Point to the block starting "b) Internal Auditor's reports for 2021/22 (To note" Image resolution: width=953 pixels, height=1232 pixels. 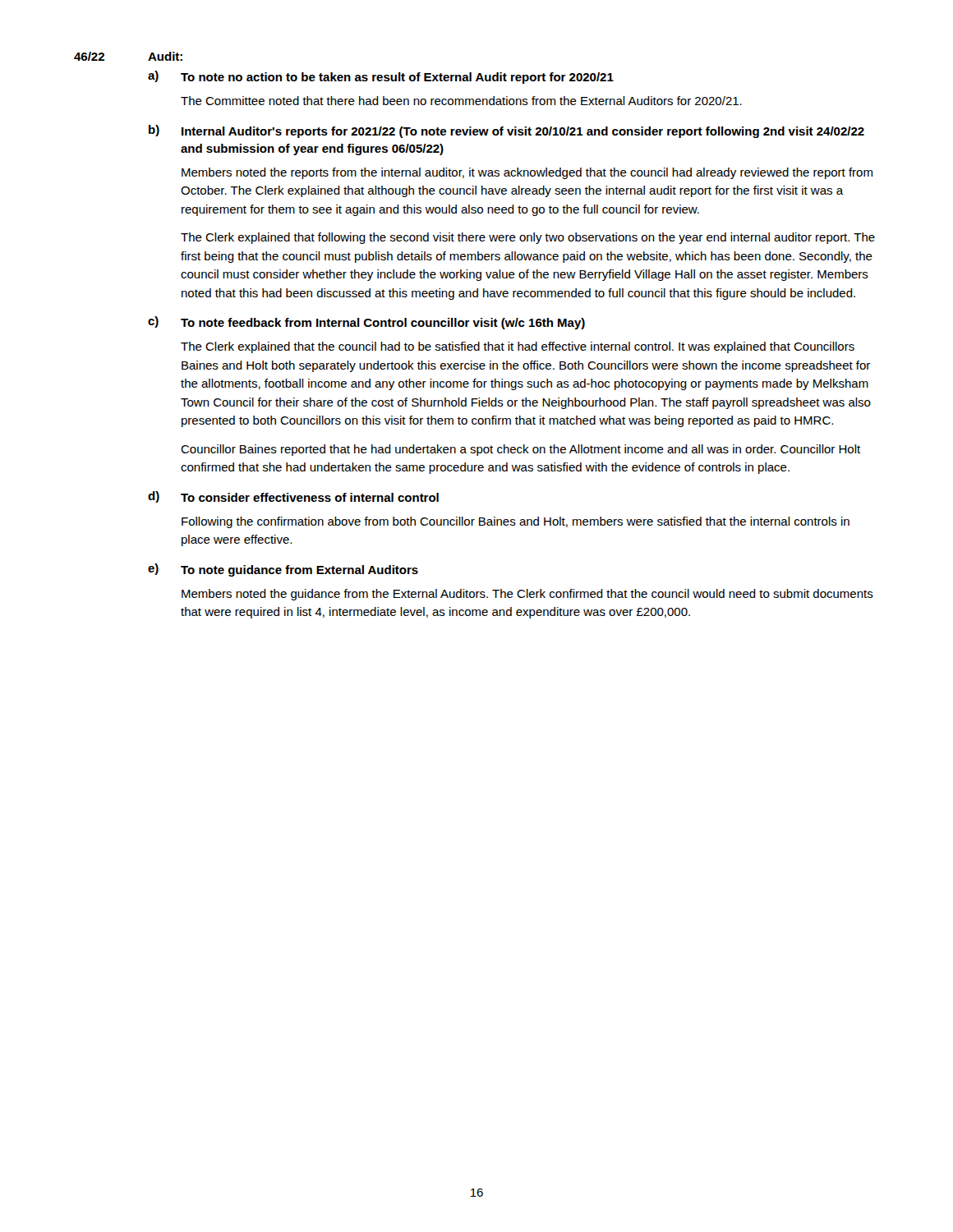click(513, 139)
